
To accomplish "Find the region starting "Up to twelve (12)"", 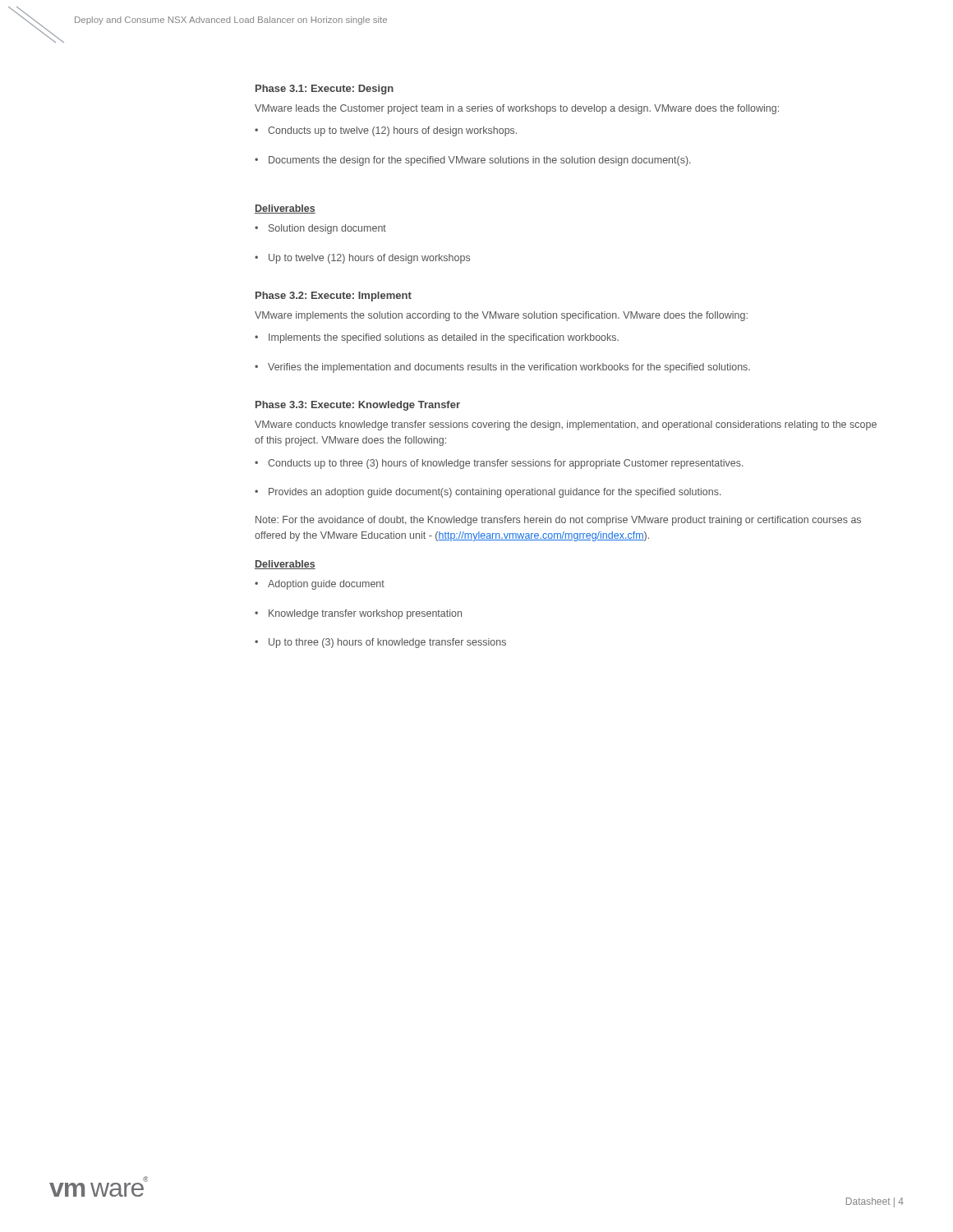I will coord(369,257).
